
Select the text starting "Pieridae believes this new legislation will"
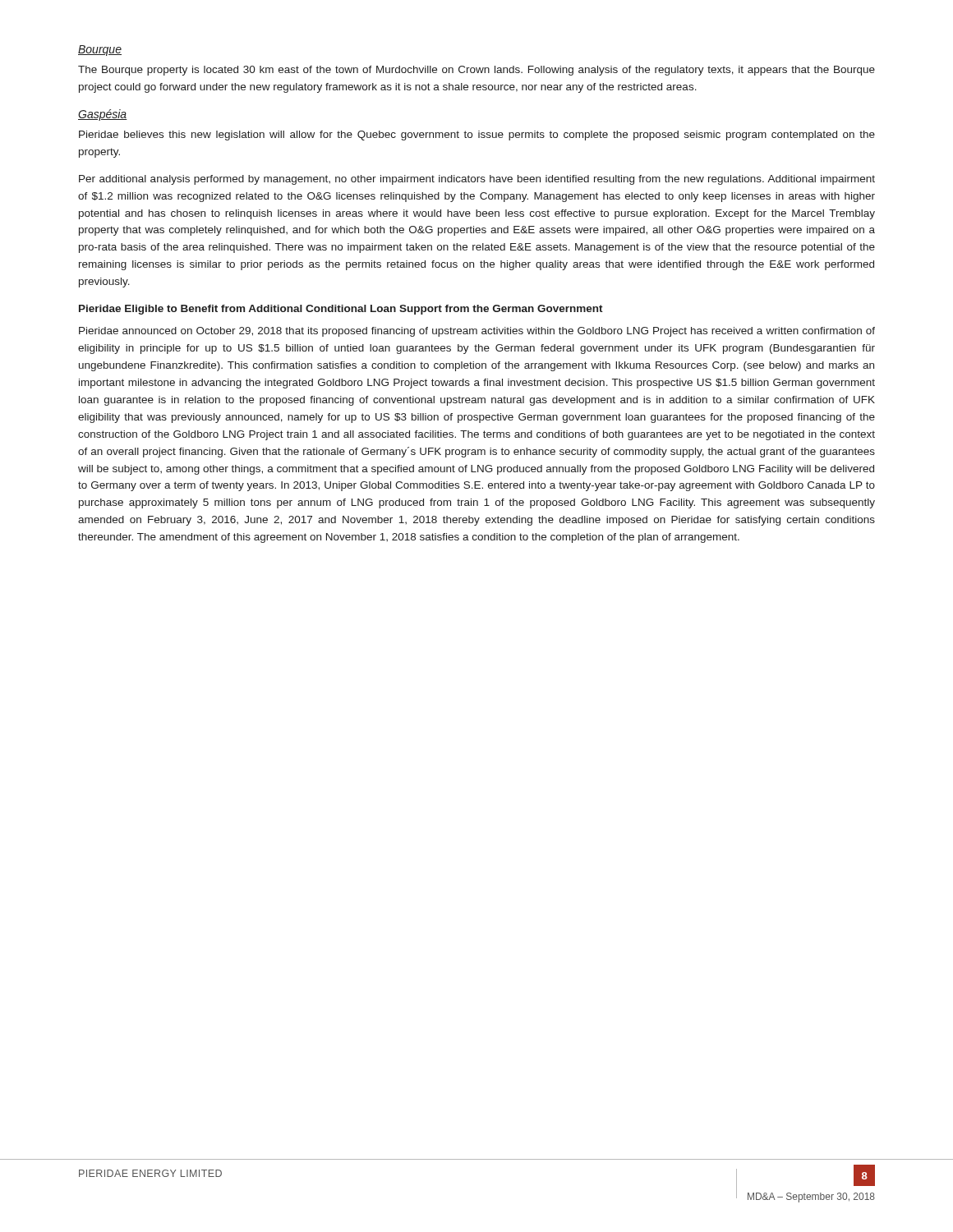point(476,143)
